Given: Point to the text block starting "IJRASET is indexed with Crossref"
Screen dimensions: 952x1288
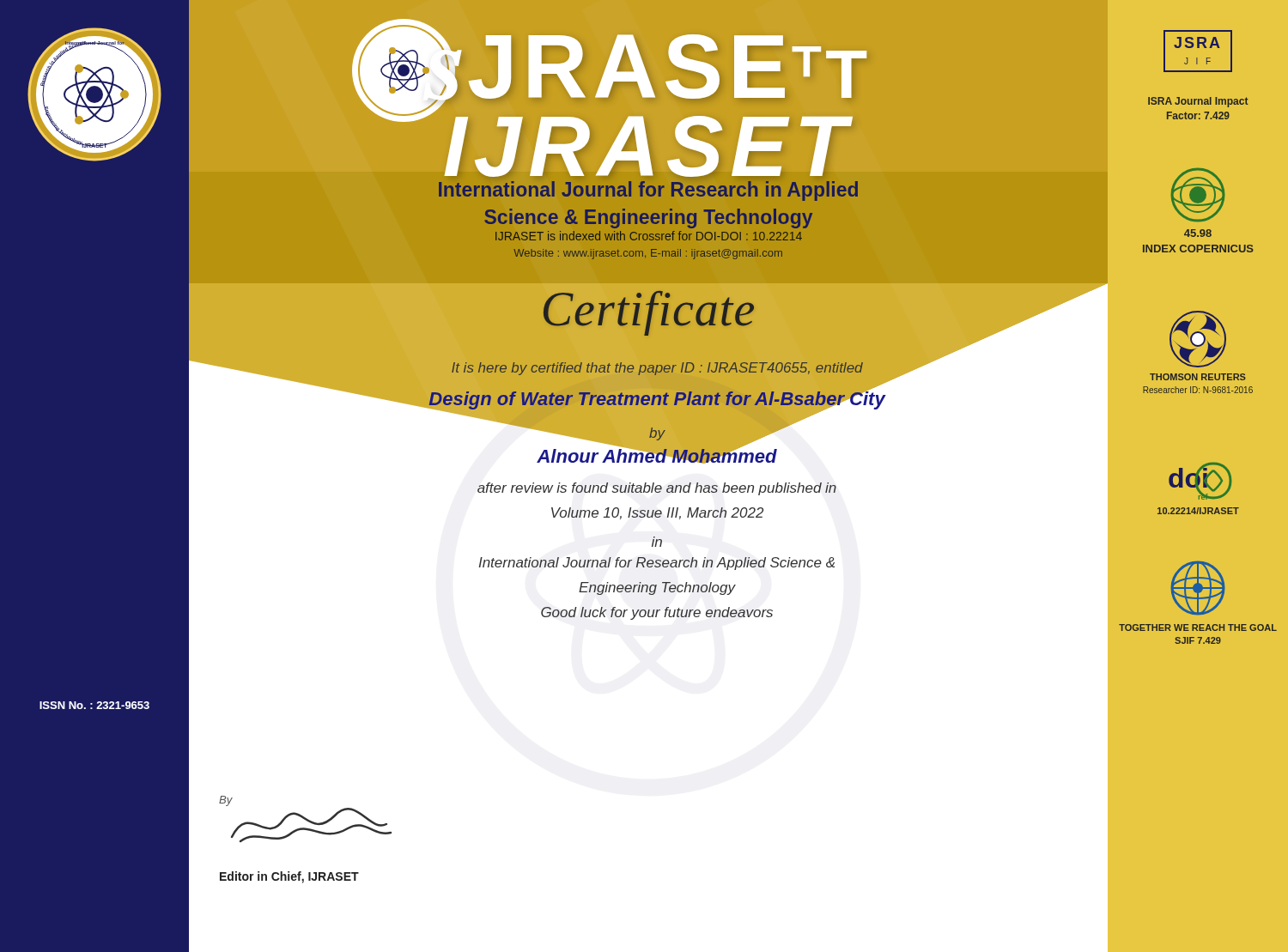Looking at the screenshot, I should coord(648,236).
